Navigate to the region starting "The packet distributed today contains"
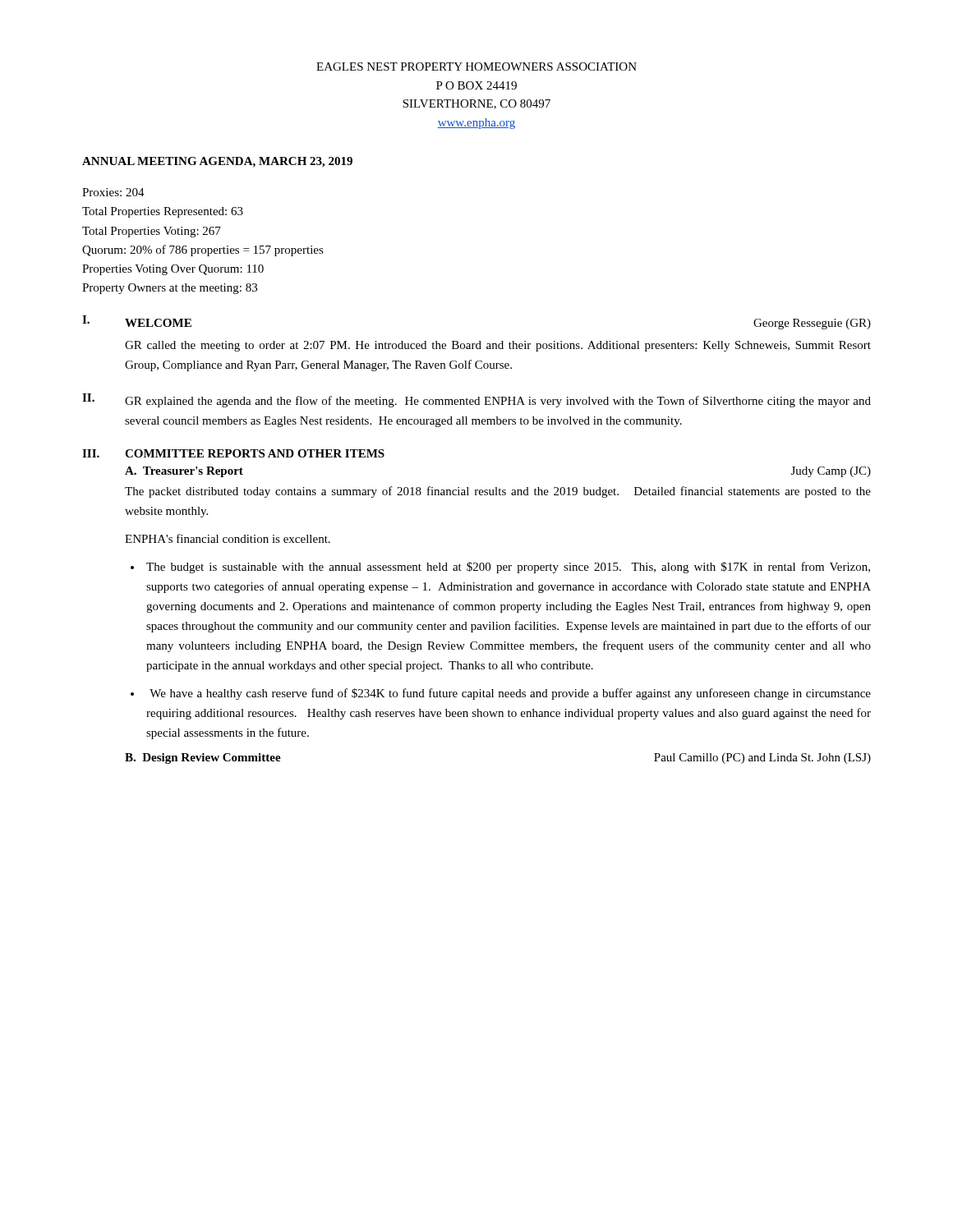The width and height of the screenshot is (953, 1232). (x=498, y=501)
